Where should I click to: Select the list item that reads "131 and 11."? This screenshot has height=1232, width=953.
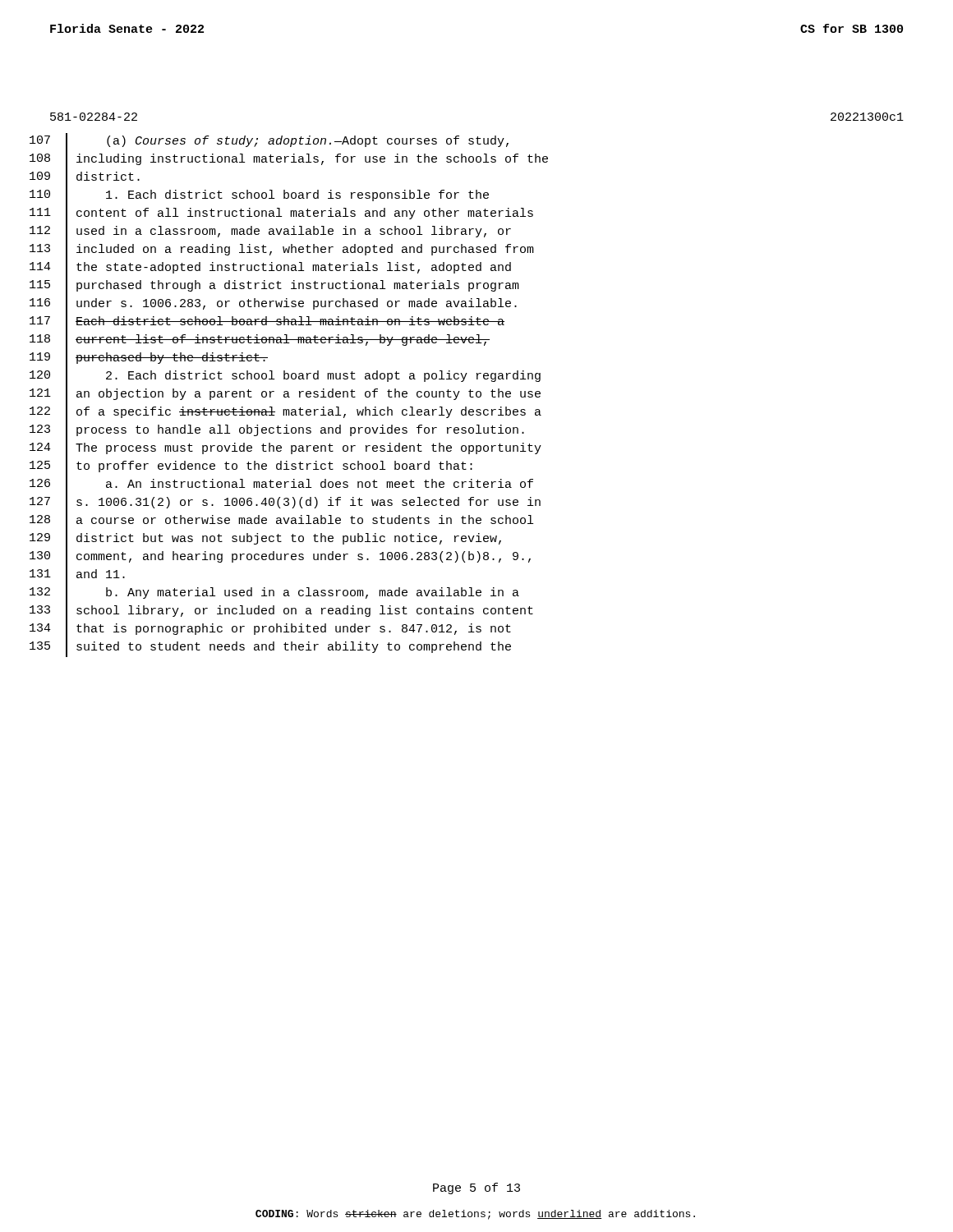[x=77, y=576]
